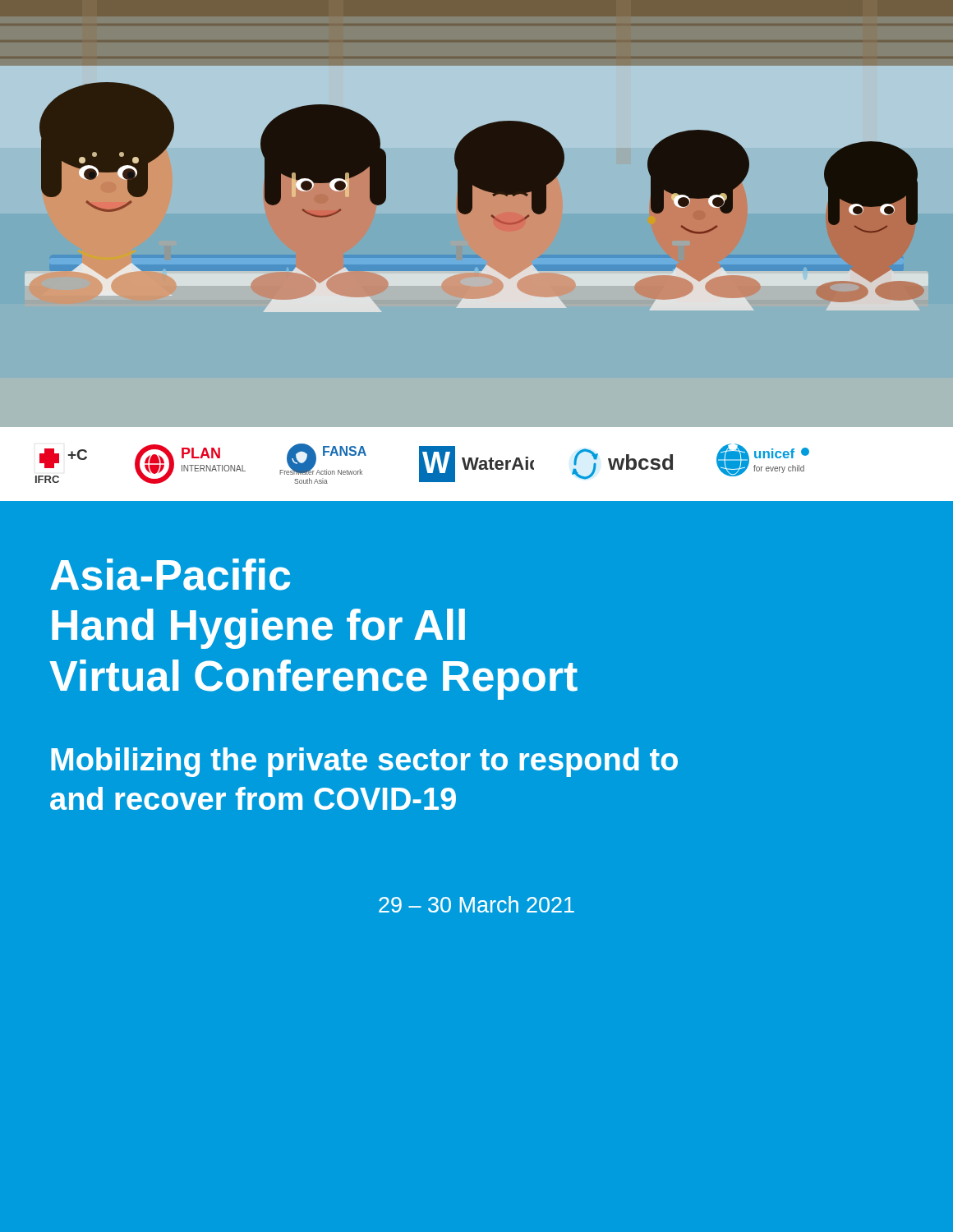Locate the logo
This screenshot has width=953, height=1232.
pyautogui.click(x=476, y=464)
